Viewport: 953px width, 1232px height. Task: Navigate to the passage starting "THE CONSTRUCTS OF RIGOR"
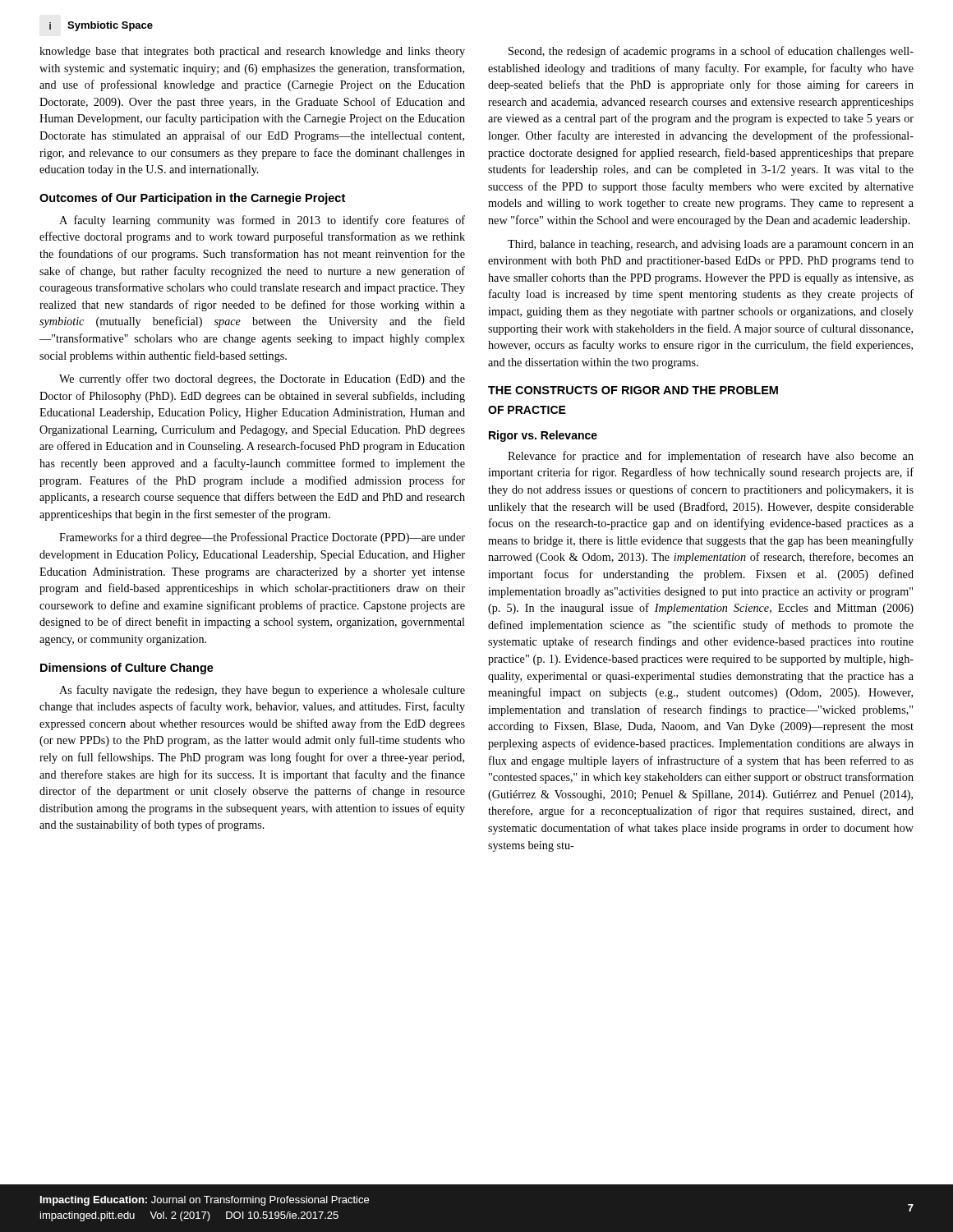pos(701,400)
